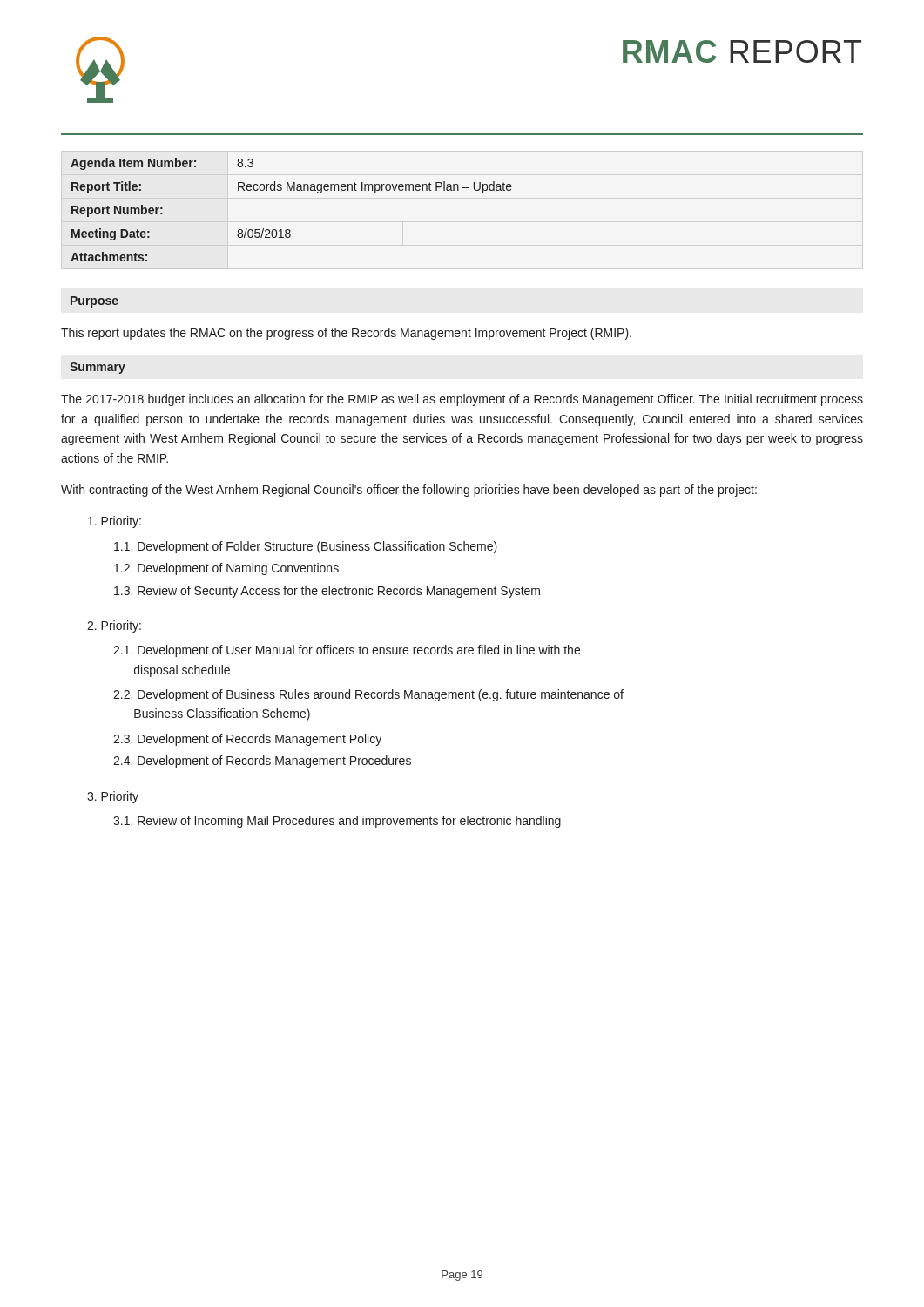
Task: Find the logo
Action: 105,80
